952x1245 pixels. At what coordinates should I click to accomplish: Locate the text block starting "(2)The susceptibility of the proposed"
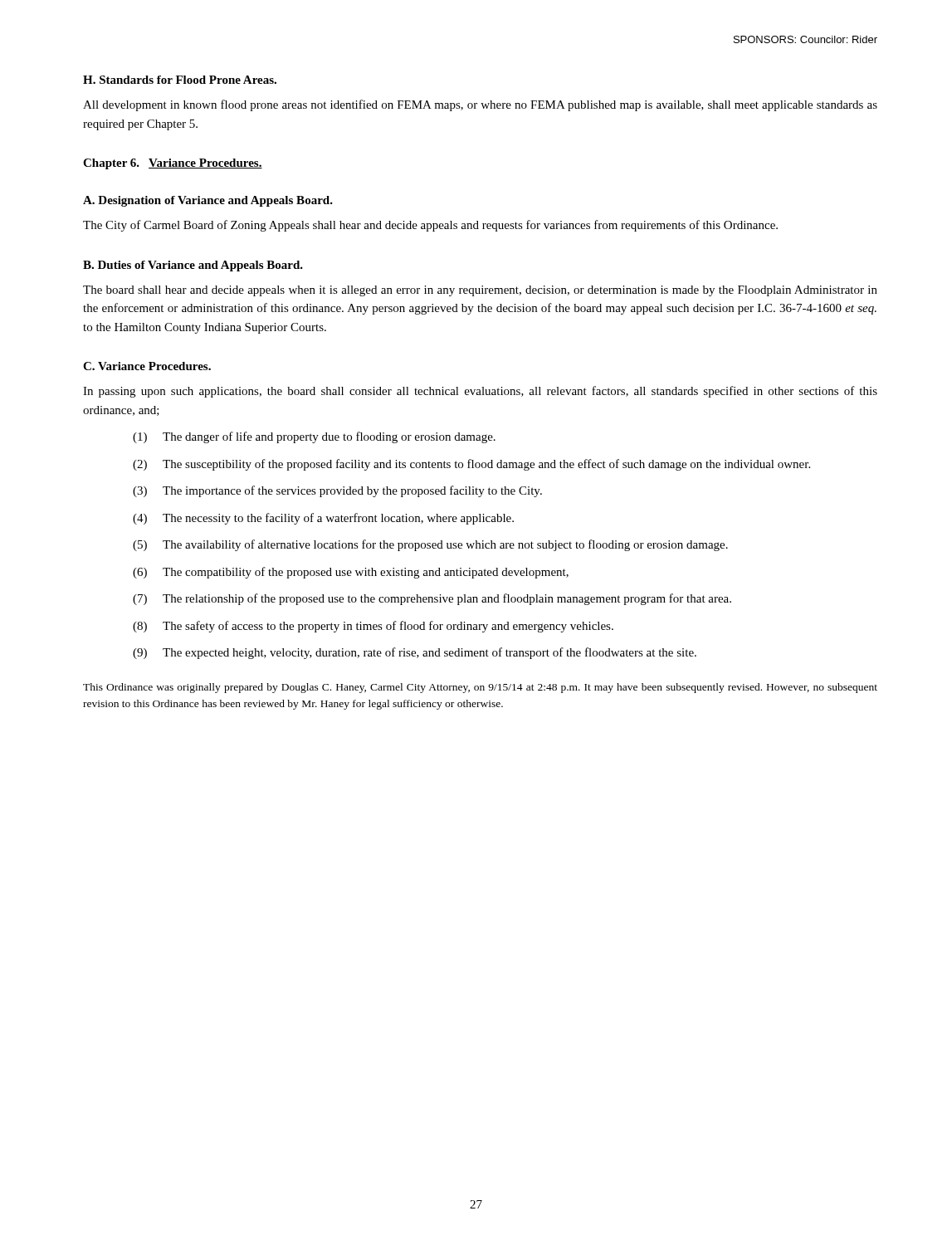(x=505, y=464)
